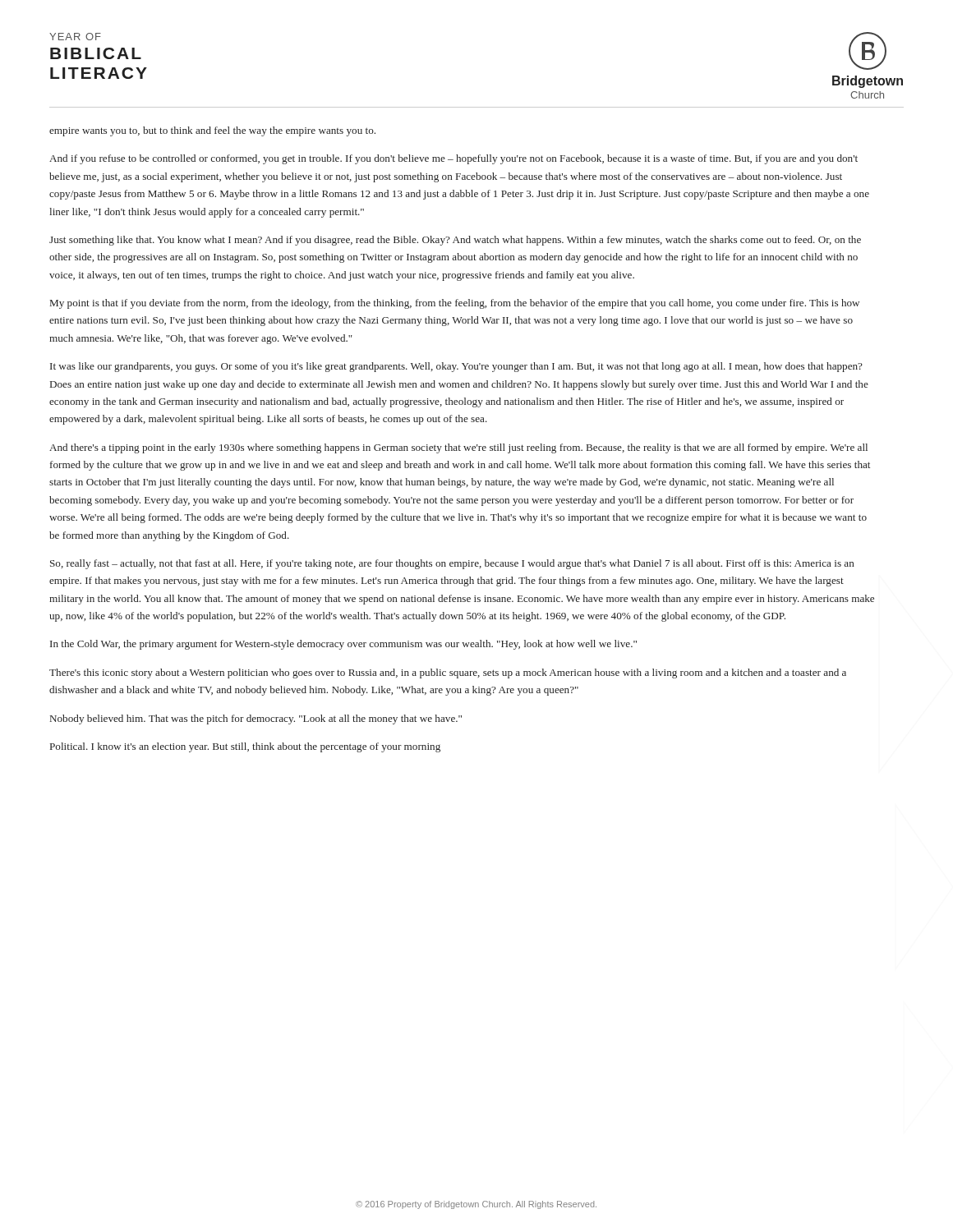The image size is (953, 1232).
Task: Locate the text starting "In the Cold War, the primary argument"
Action: 343,644
